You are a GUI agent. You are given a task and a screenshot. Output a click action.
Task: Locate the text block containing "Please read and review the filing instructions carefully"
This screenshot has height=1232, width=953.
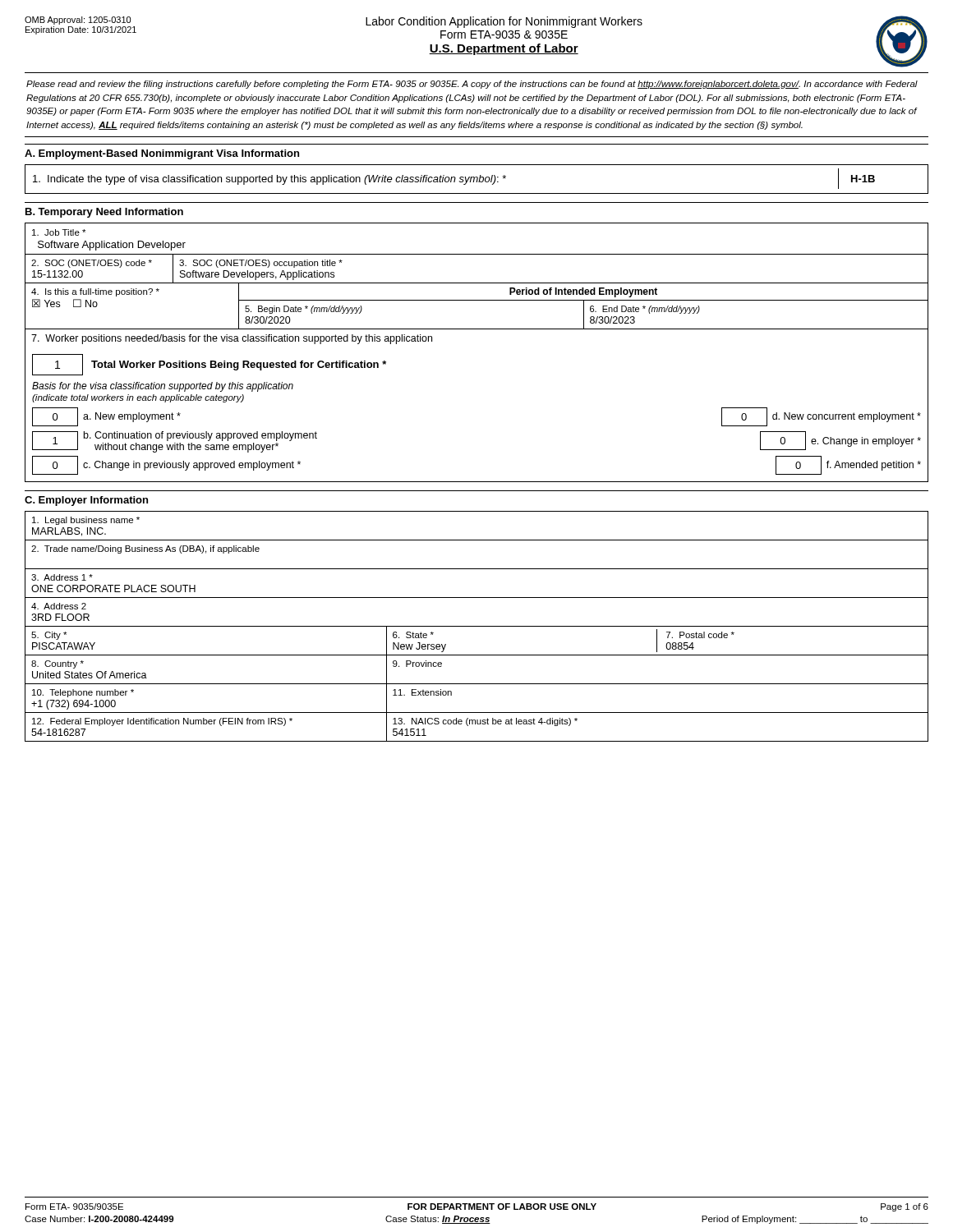pos(472,104)
